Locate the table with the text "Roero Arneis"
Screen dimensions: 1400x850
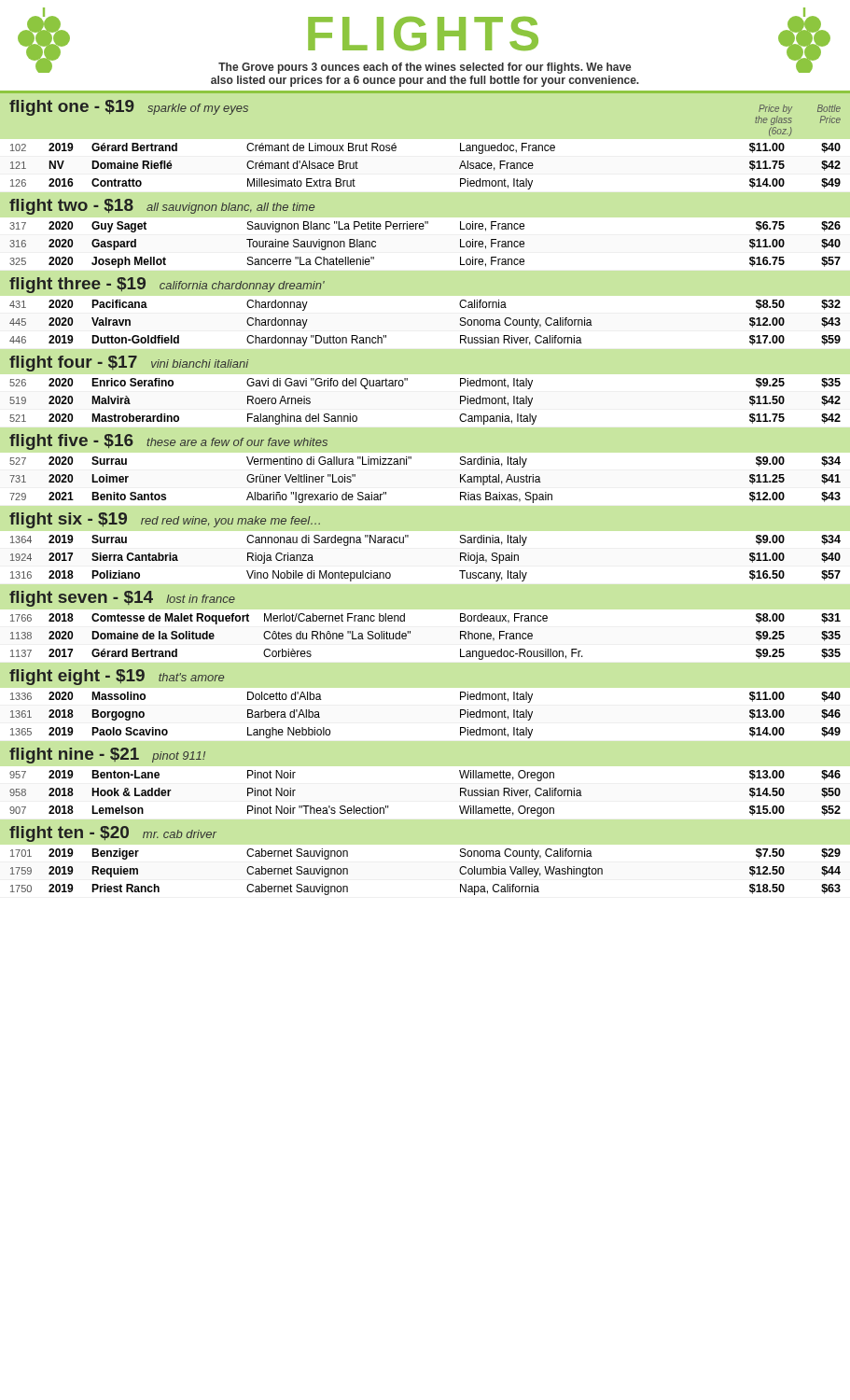[x=425, y=401]
